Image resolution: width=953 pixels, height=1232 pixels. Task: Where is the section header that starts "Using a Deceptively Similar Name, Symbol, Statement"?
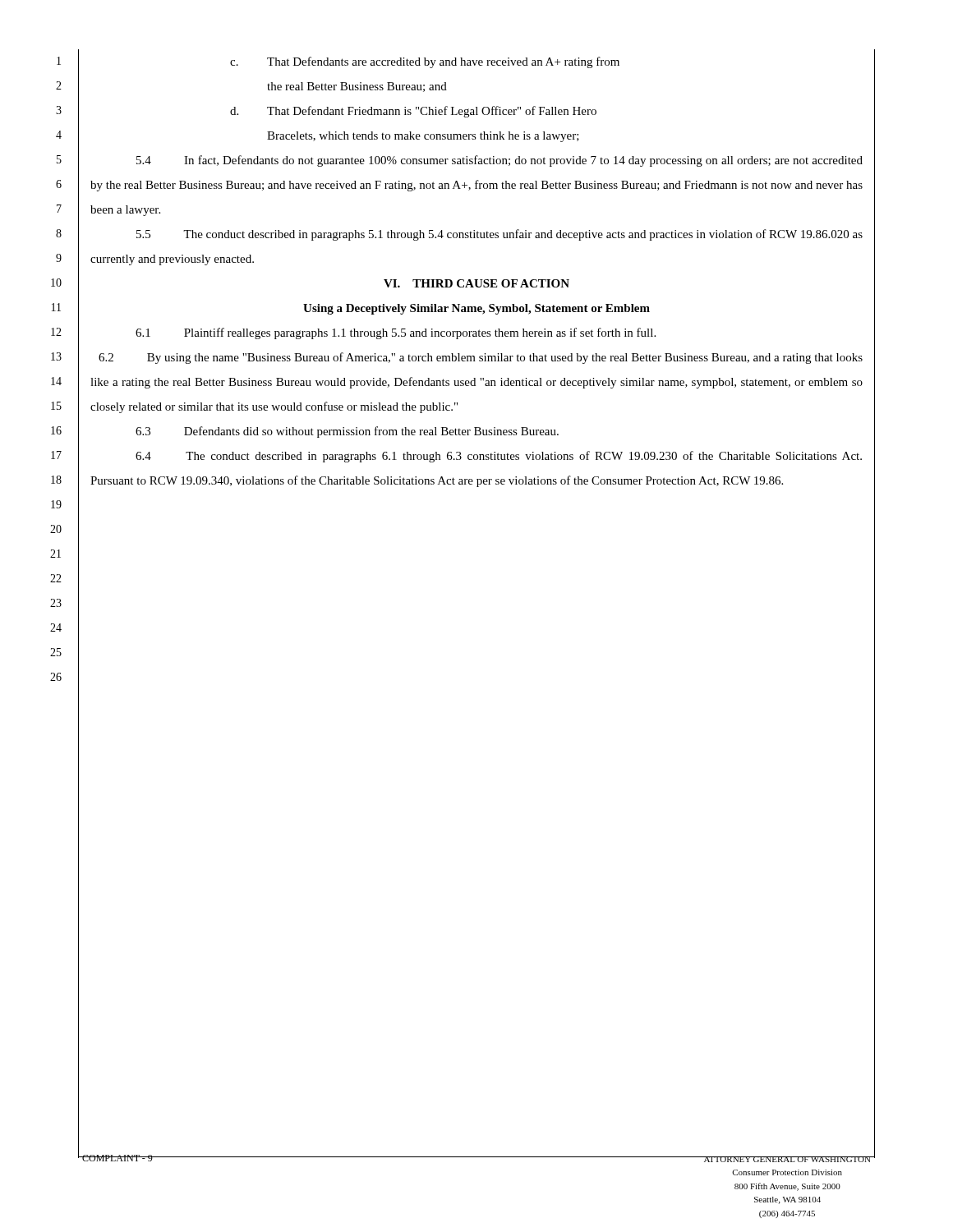point(476,308)
